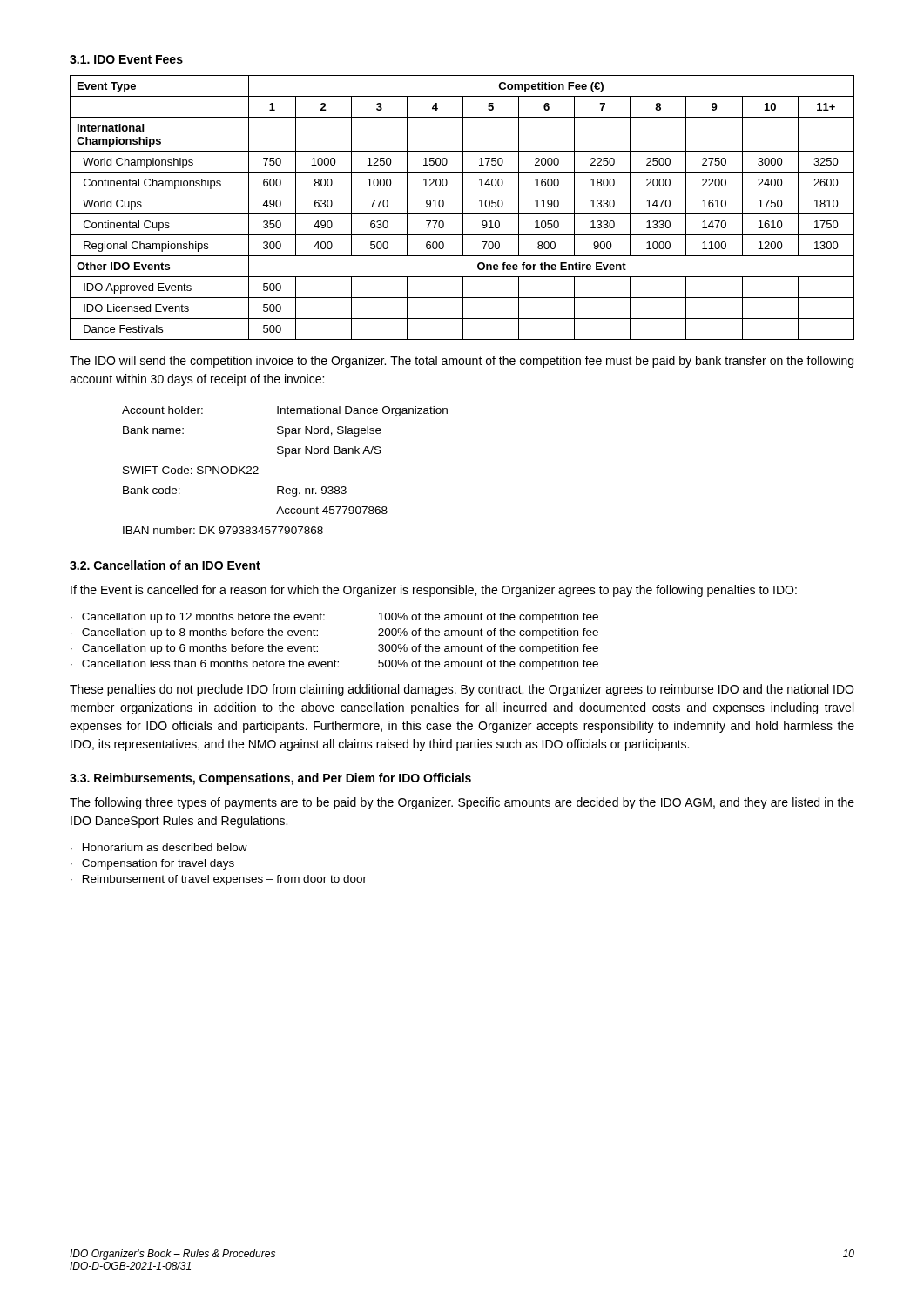Select the list item that reads "Compensation for travel days"
Viewport: 924px width, 1307px height.
tap(158, 863)
